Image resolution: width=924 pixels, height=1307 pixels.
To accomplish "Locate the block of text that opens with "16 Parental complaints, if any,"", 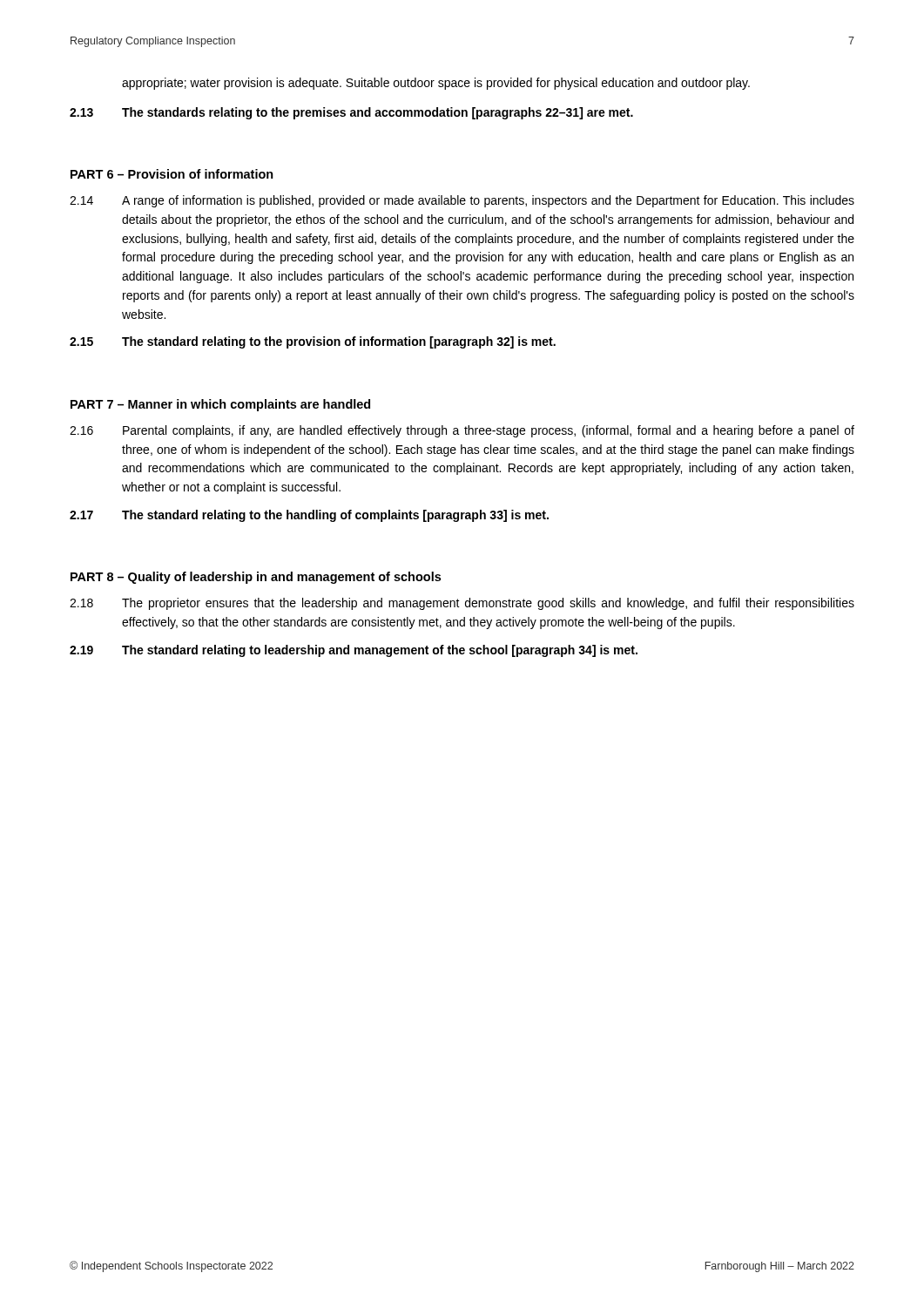I will point(462,459).
